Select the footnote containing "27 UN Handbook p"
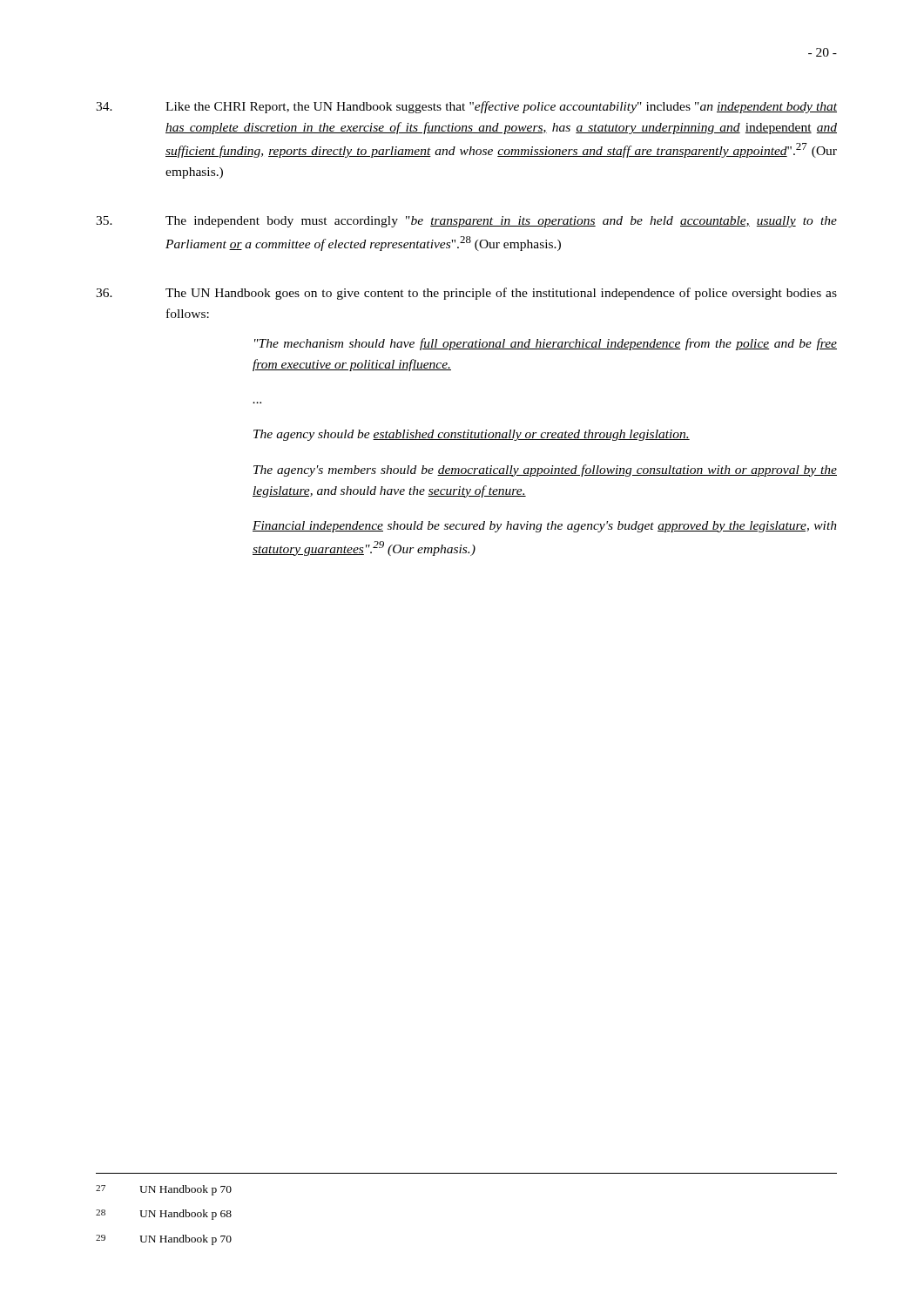Screen dimensions: 1307x924 click(x=164, y=1191)
